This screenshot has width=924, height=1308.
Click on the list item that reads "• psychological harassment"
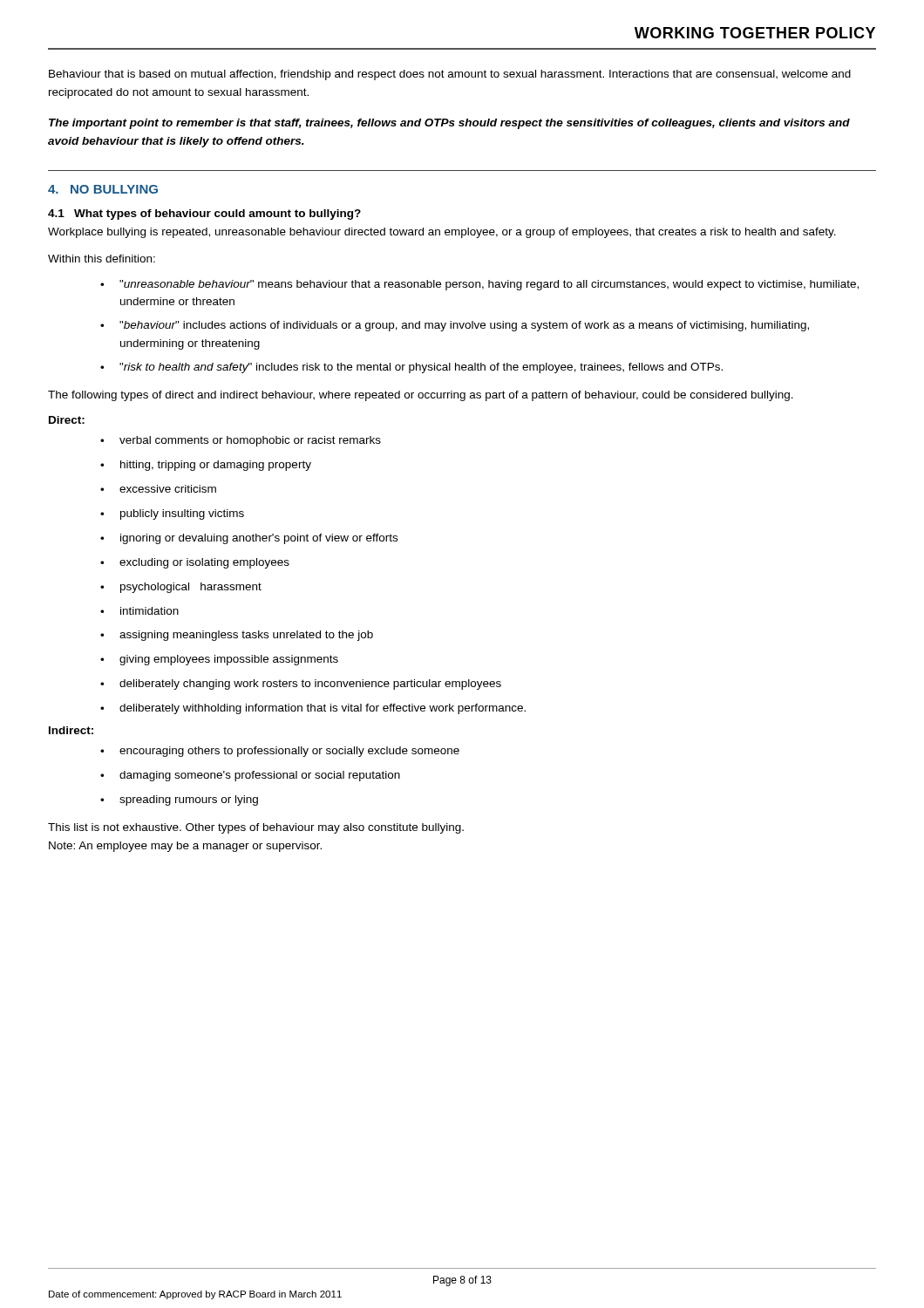[x=181, y=588]
